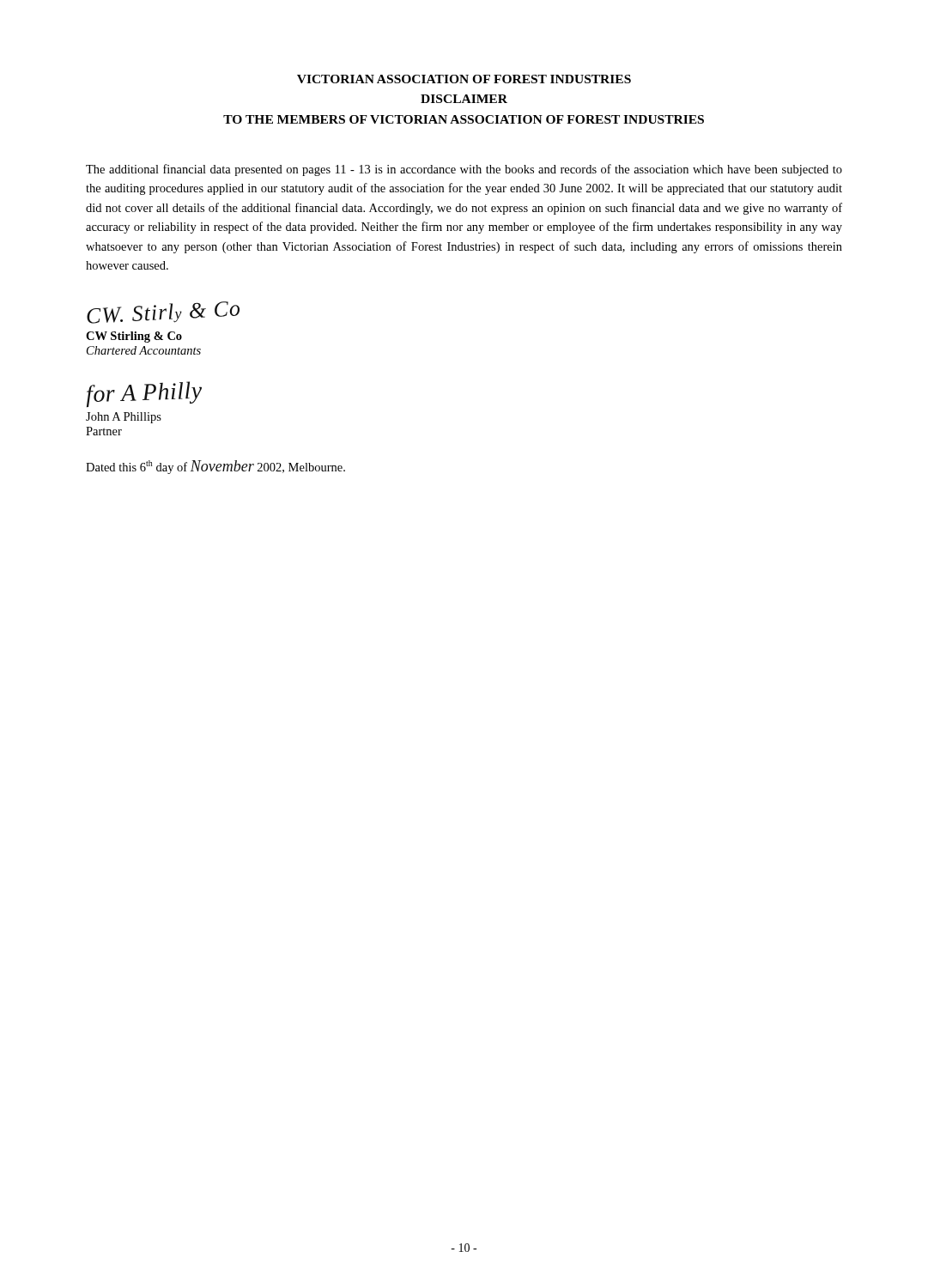Click the passage that begins "CW Stirling &"
928x1288 pixels.
pos(134,337)
